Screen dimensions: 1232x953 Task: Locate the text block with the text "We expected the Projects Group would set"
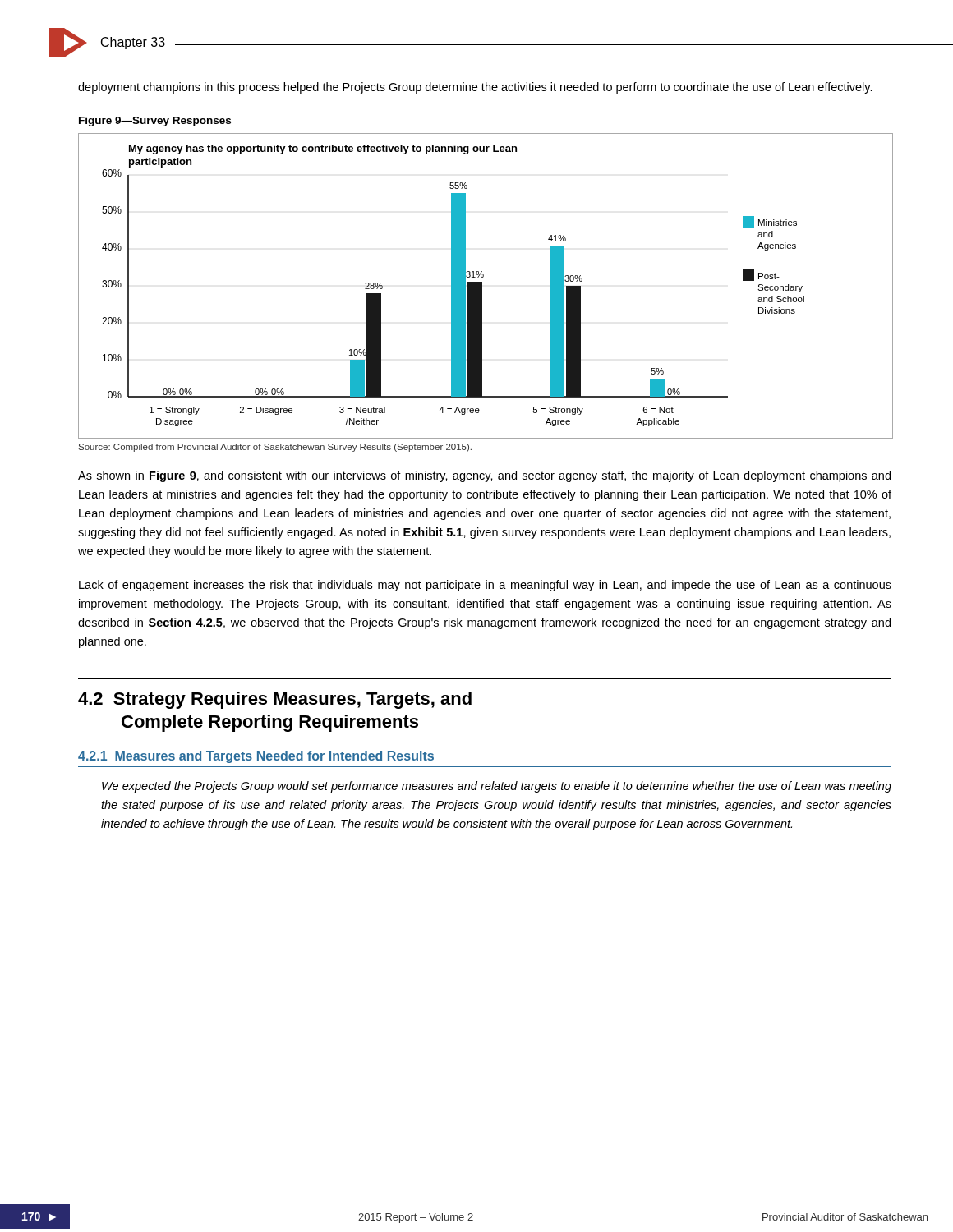[x=496, y=805]
